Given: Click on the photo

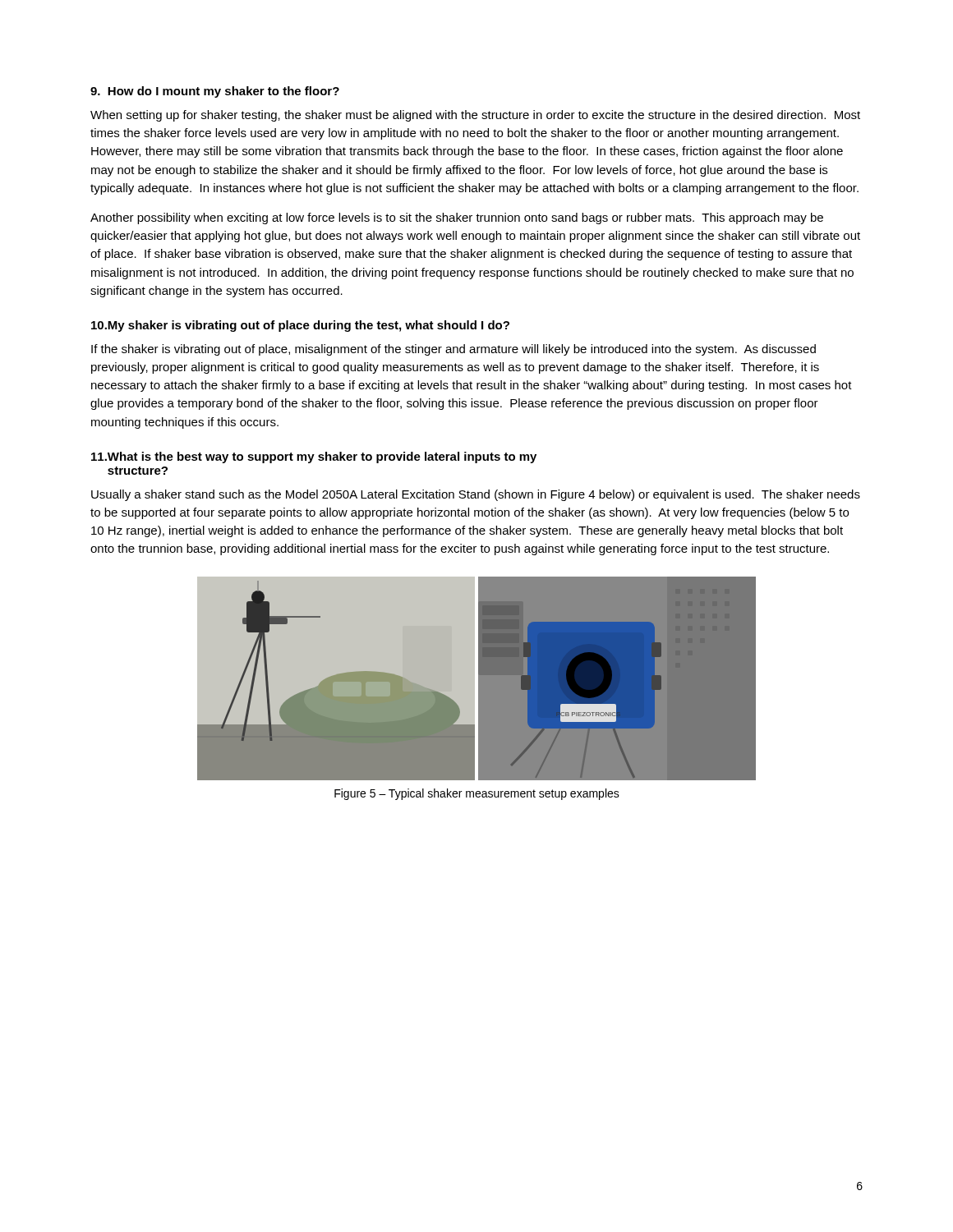Looking at the screenshot, I should click(x=476, y=688).
